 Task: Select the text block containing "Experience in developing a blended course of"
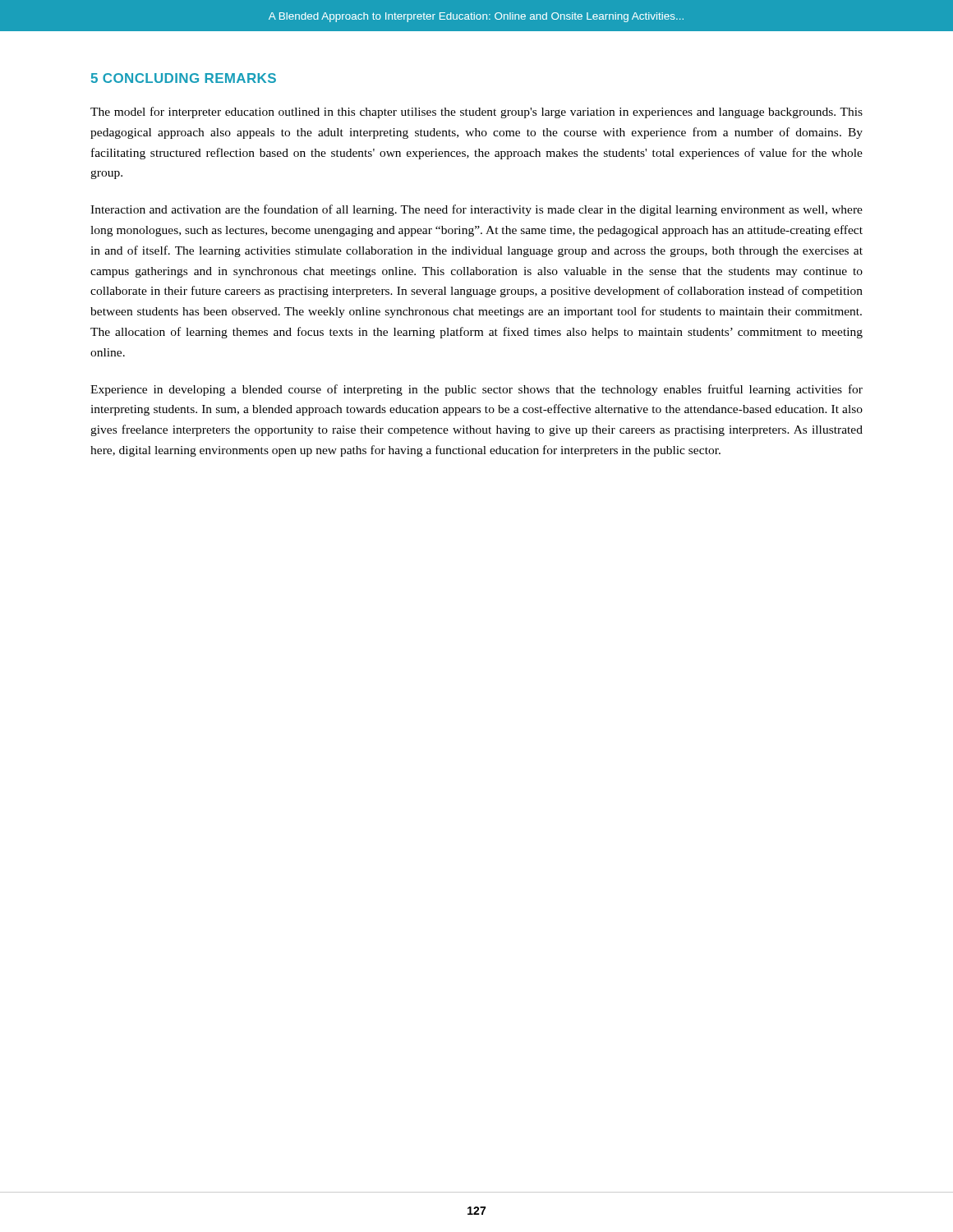[x=476, y=419]
